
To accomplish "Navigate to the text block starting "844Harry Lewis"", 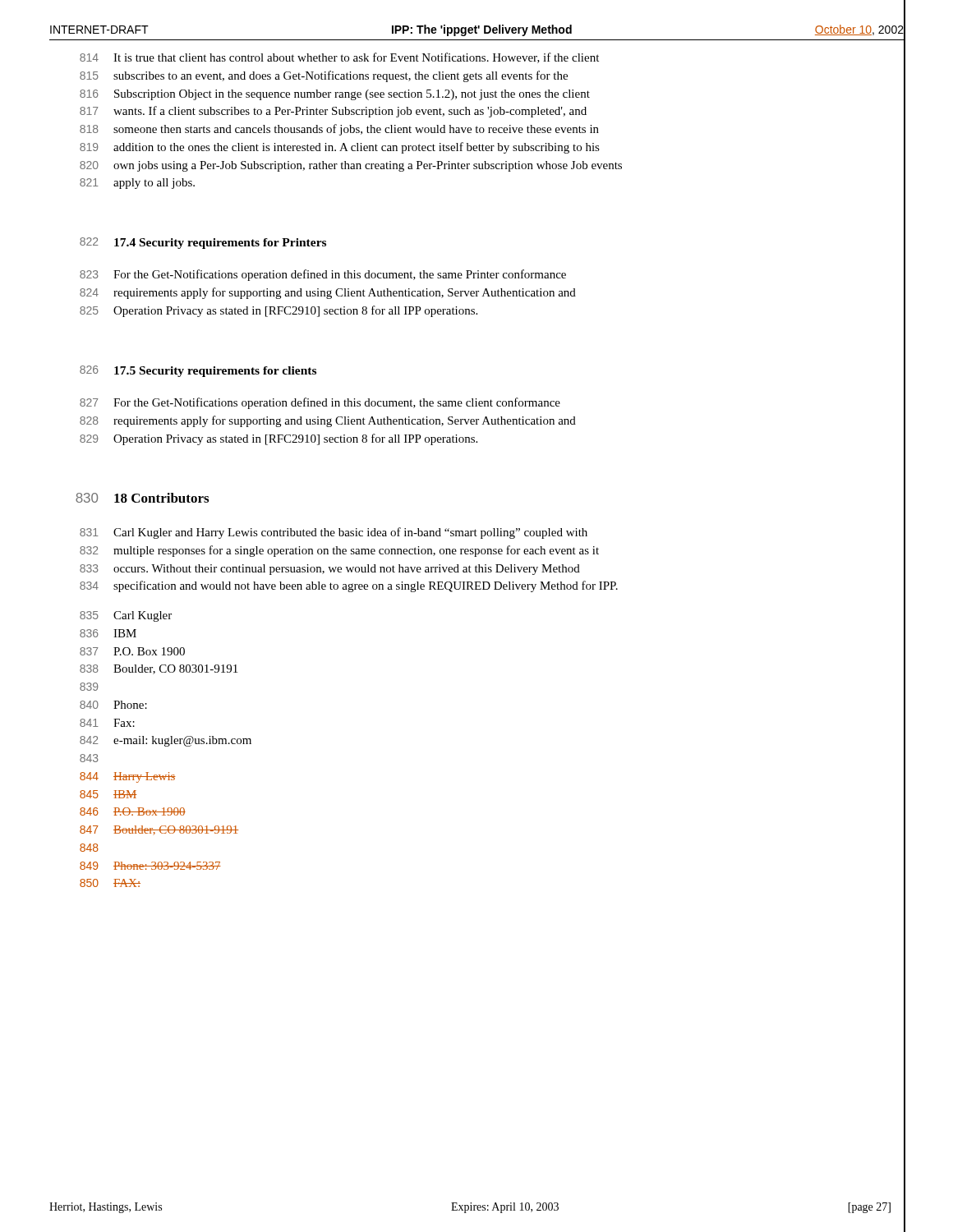I will 128,777.
